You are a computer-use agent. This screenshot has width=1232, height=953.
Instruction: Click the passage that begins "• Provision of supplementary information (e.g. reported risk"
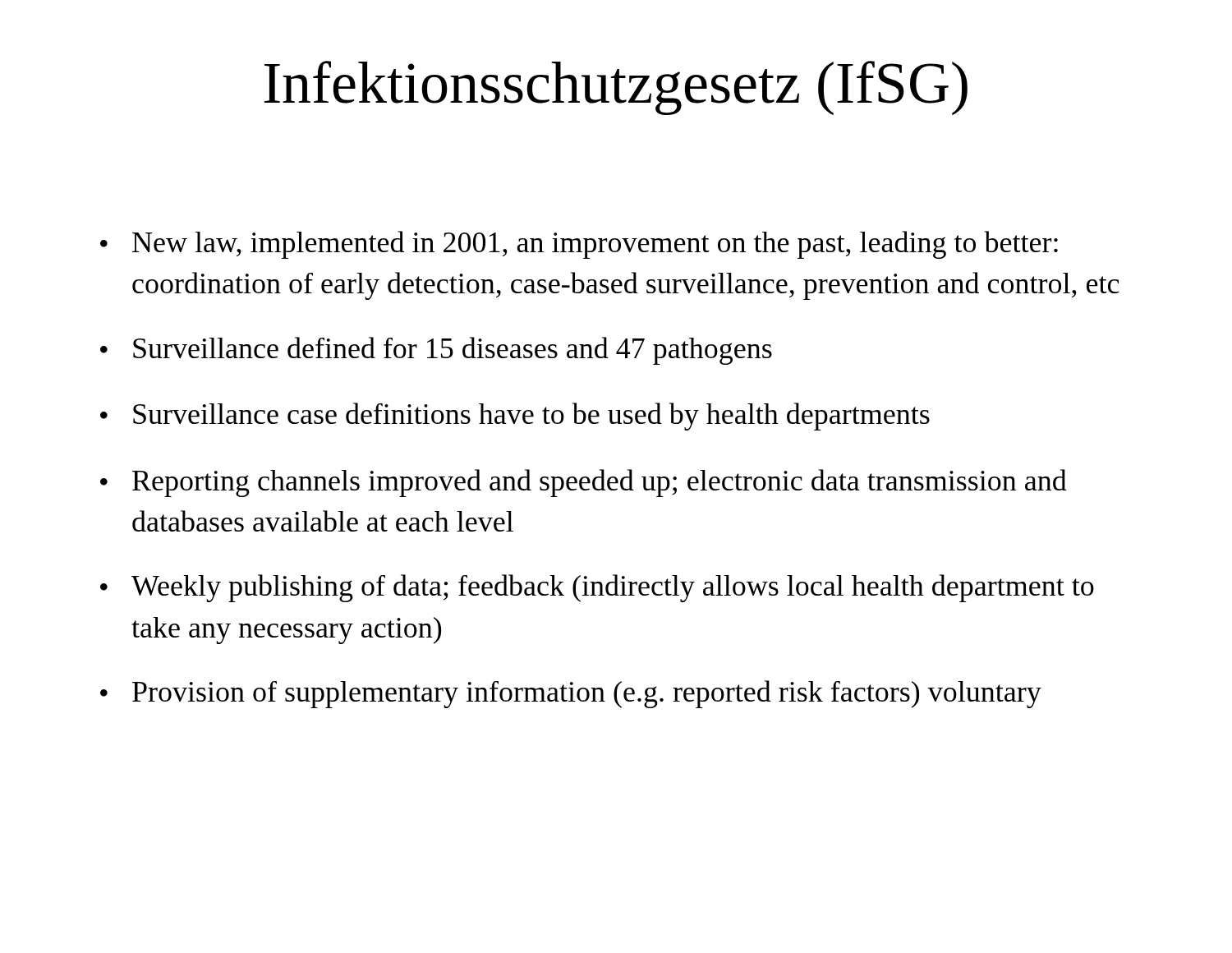pyautogui.click(x=570, y=693)
